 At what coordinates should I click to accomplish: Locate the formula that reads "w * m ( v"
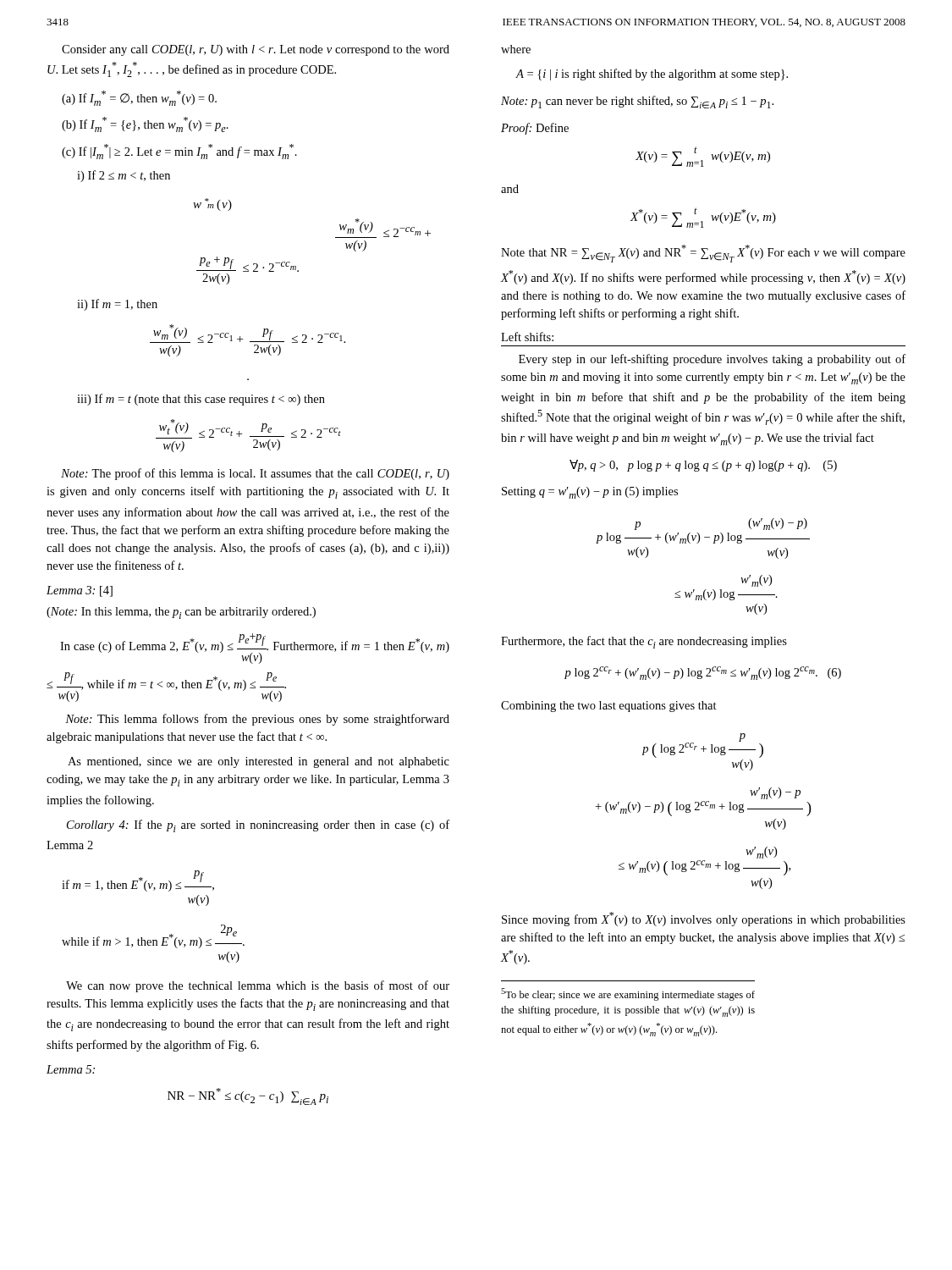[212, 204]
